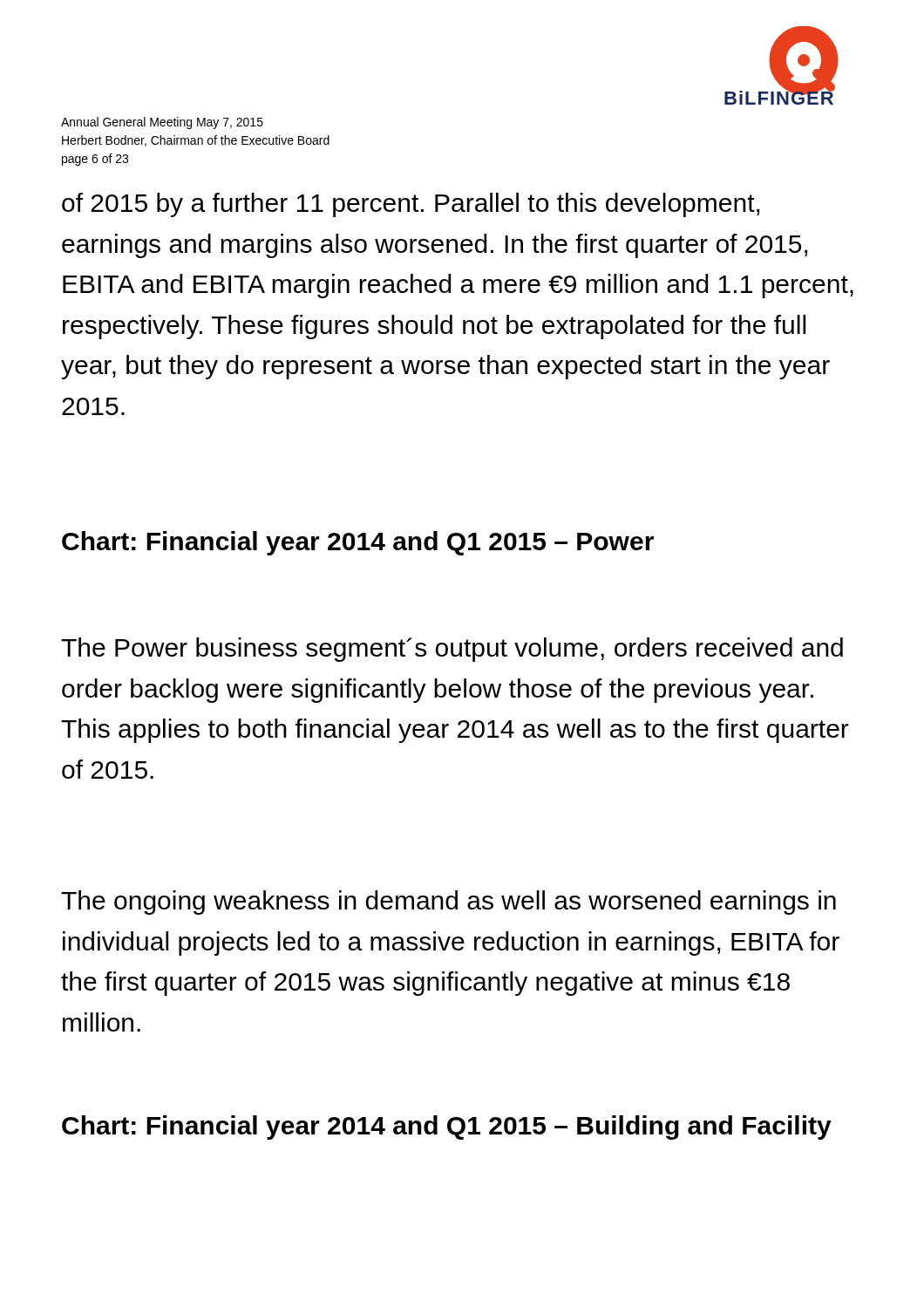Locate the block of text that opens with "of 2015 by a further"

tap(458, 304)
